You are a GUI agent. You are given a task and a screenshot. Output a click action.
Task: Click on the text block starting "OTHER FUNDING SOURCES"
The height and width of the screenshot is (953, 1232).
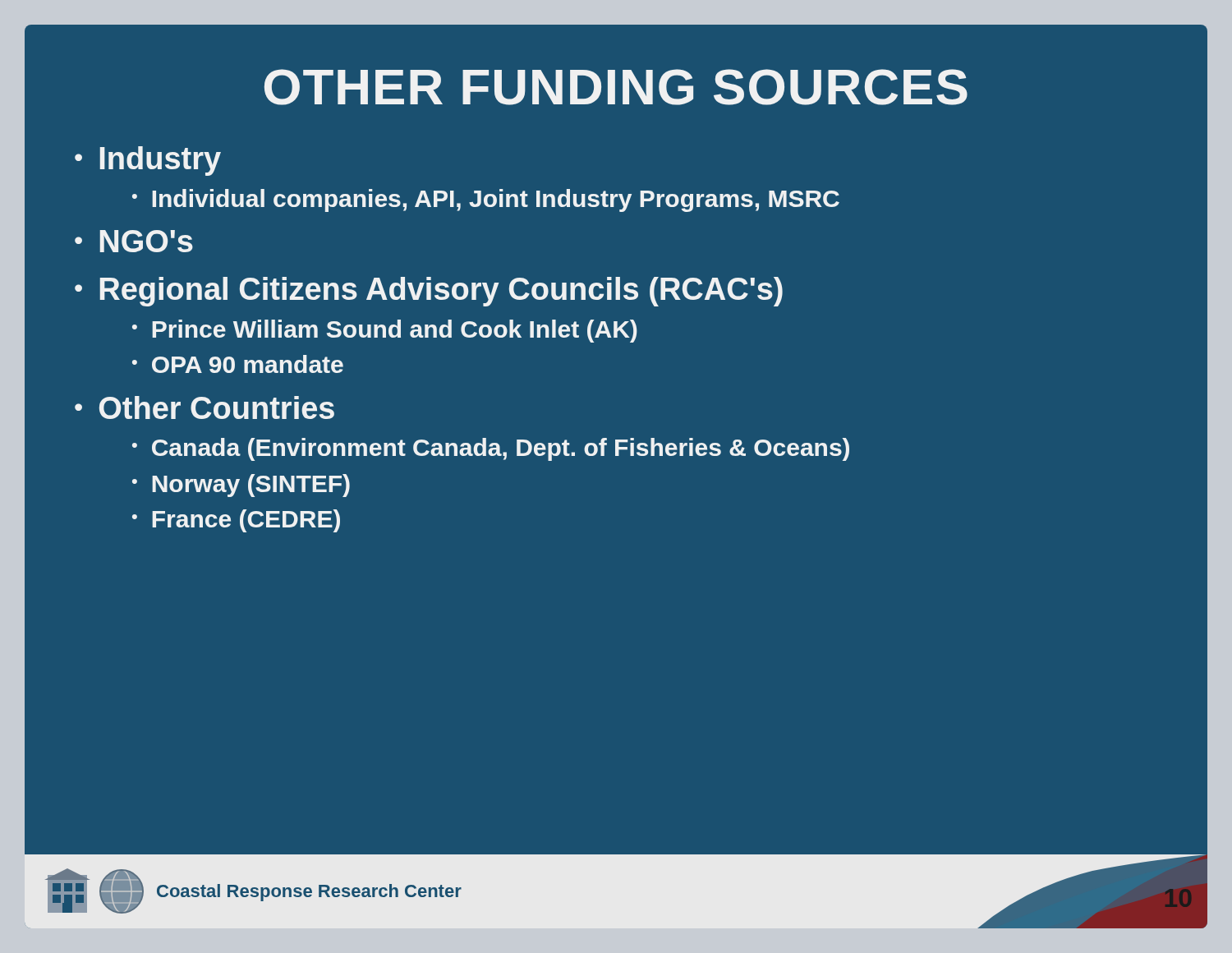coord(616,87)
